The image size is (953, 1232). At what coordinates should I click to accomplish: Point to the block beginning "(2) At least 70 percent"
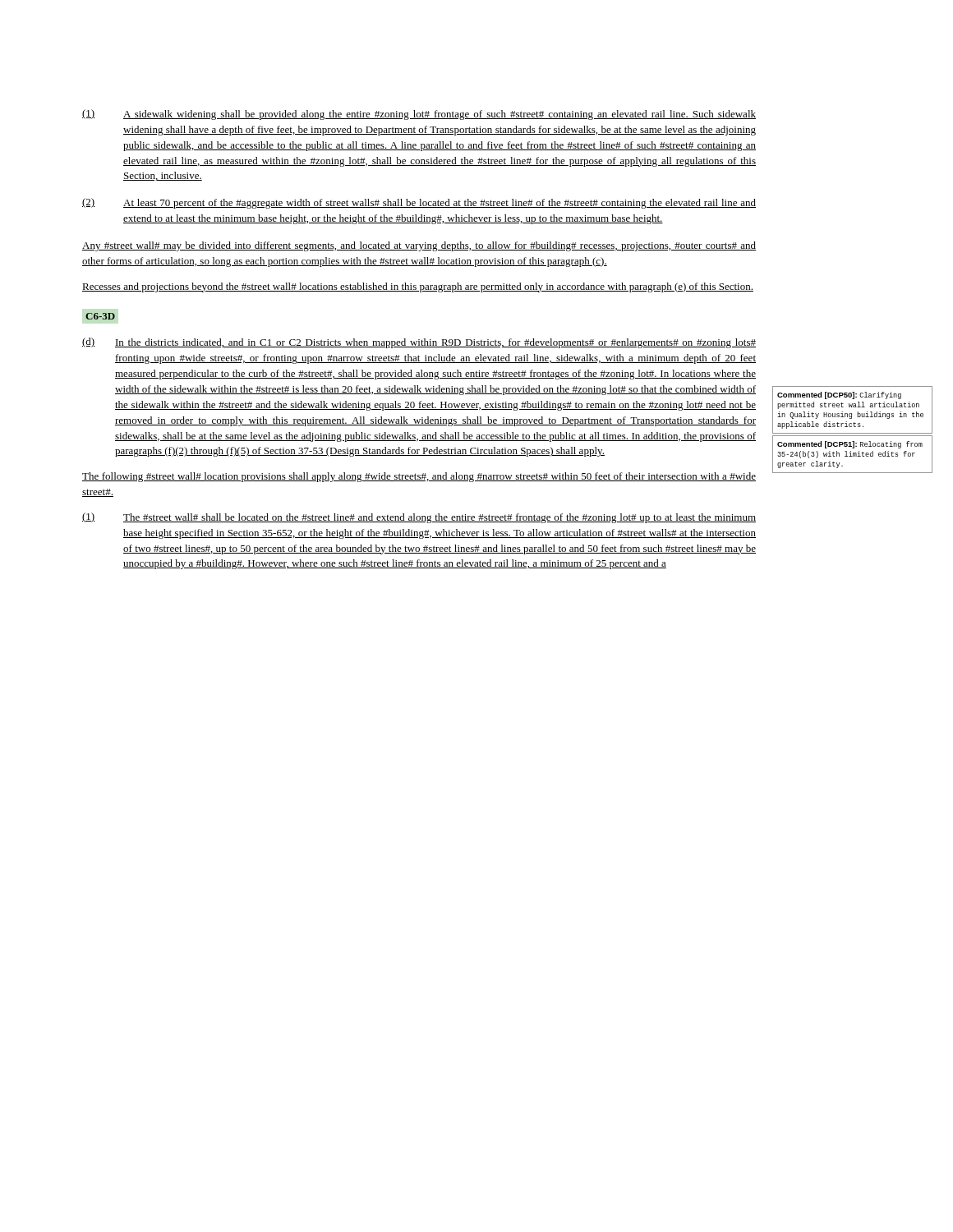tap(419, 211)
